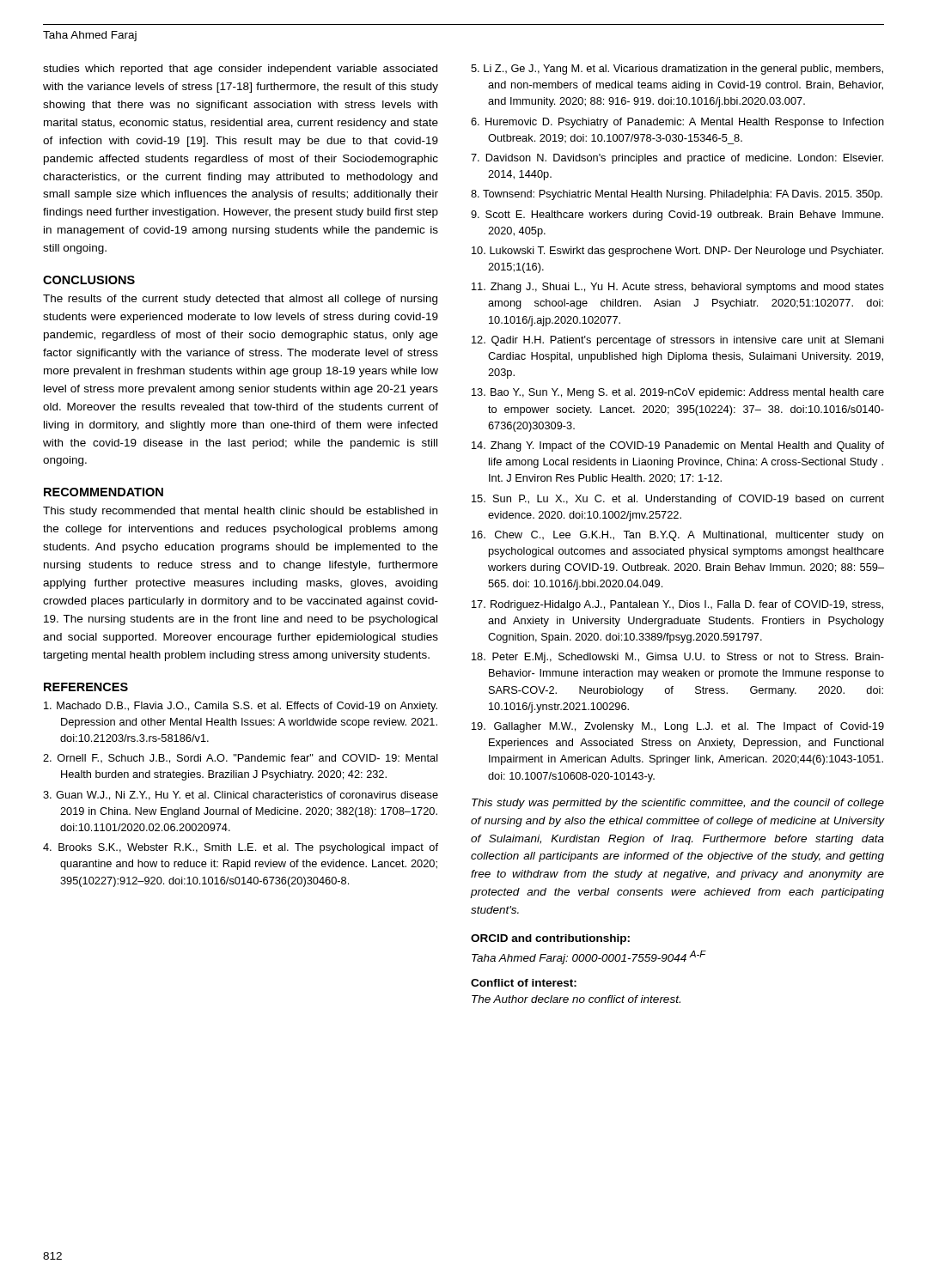Click the passage that begins "13. Bao Y., Sun"
The width and height of the screenshot is (927, 1288).
677,409
